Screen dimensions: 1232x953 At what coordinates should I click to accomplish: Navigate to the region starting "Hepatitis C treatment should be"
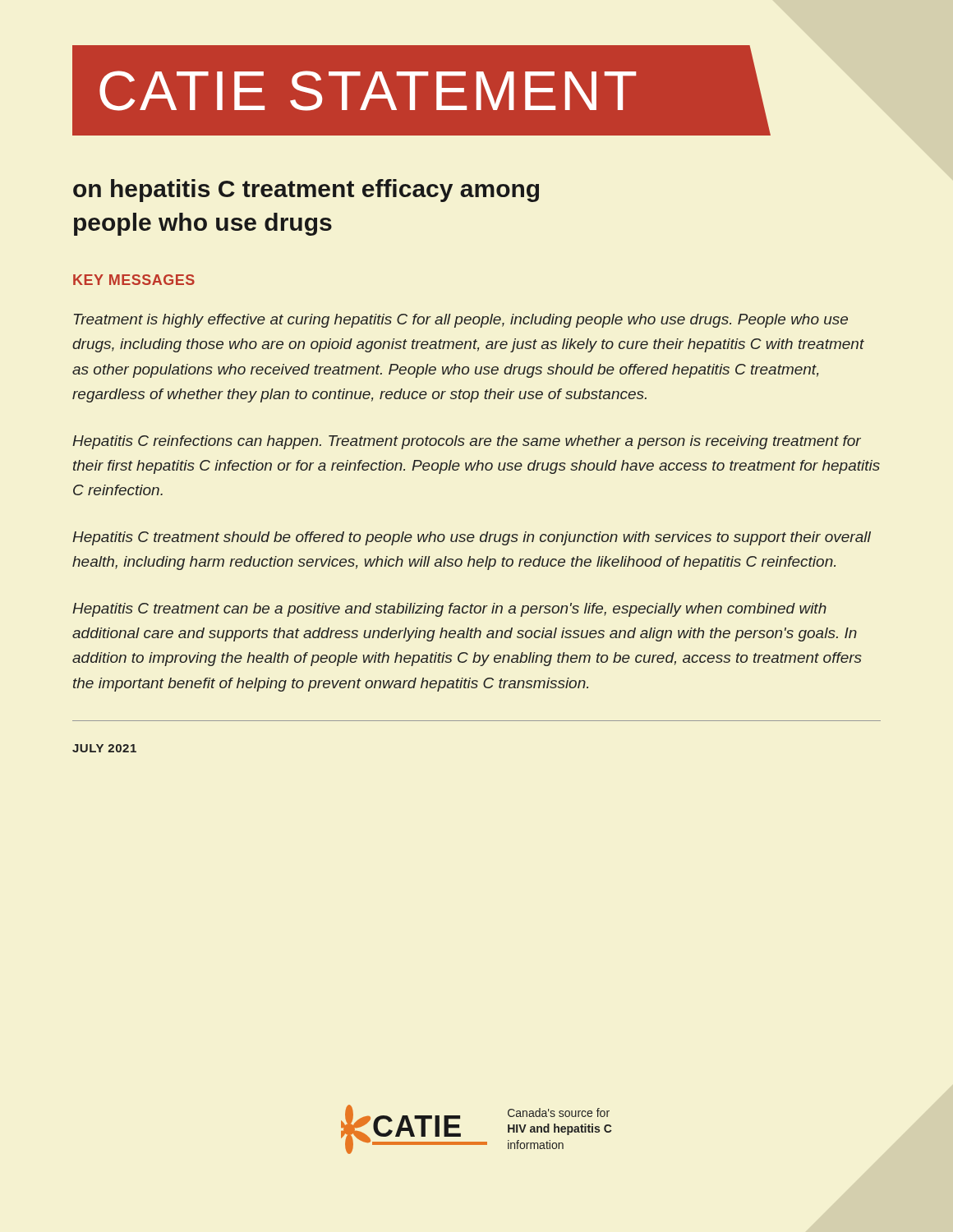click(476, 550)
